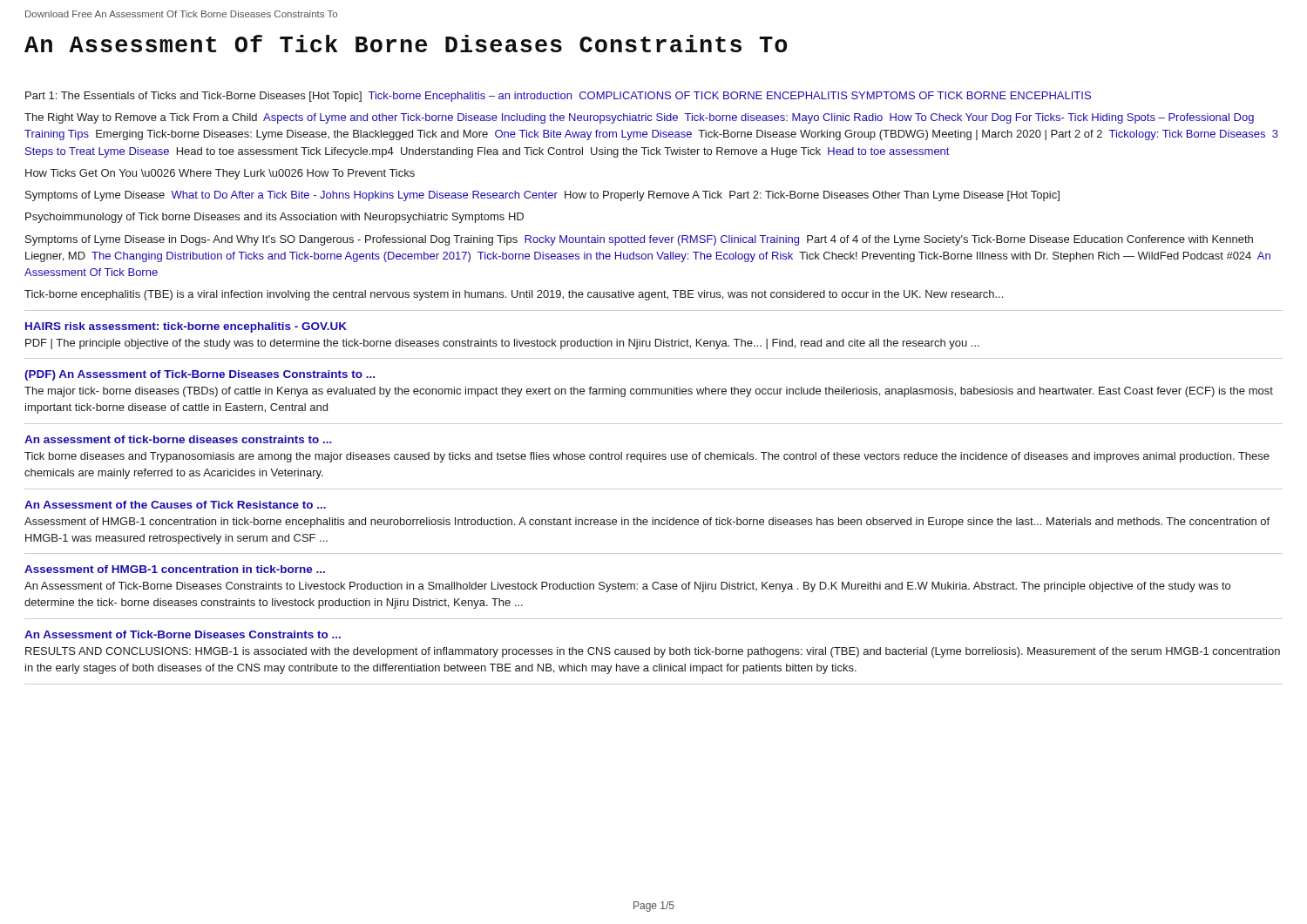Screen dimensions: 924x1307
Task: Locate the title with the text "An Assessment Of Tick Borne Diseases"
Action: (407, 46)
